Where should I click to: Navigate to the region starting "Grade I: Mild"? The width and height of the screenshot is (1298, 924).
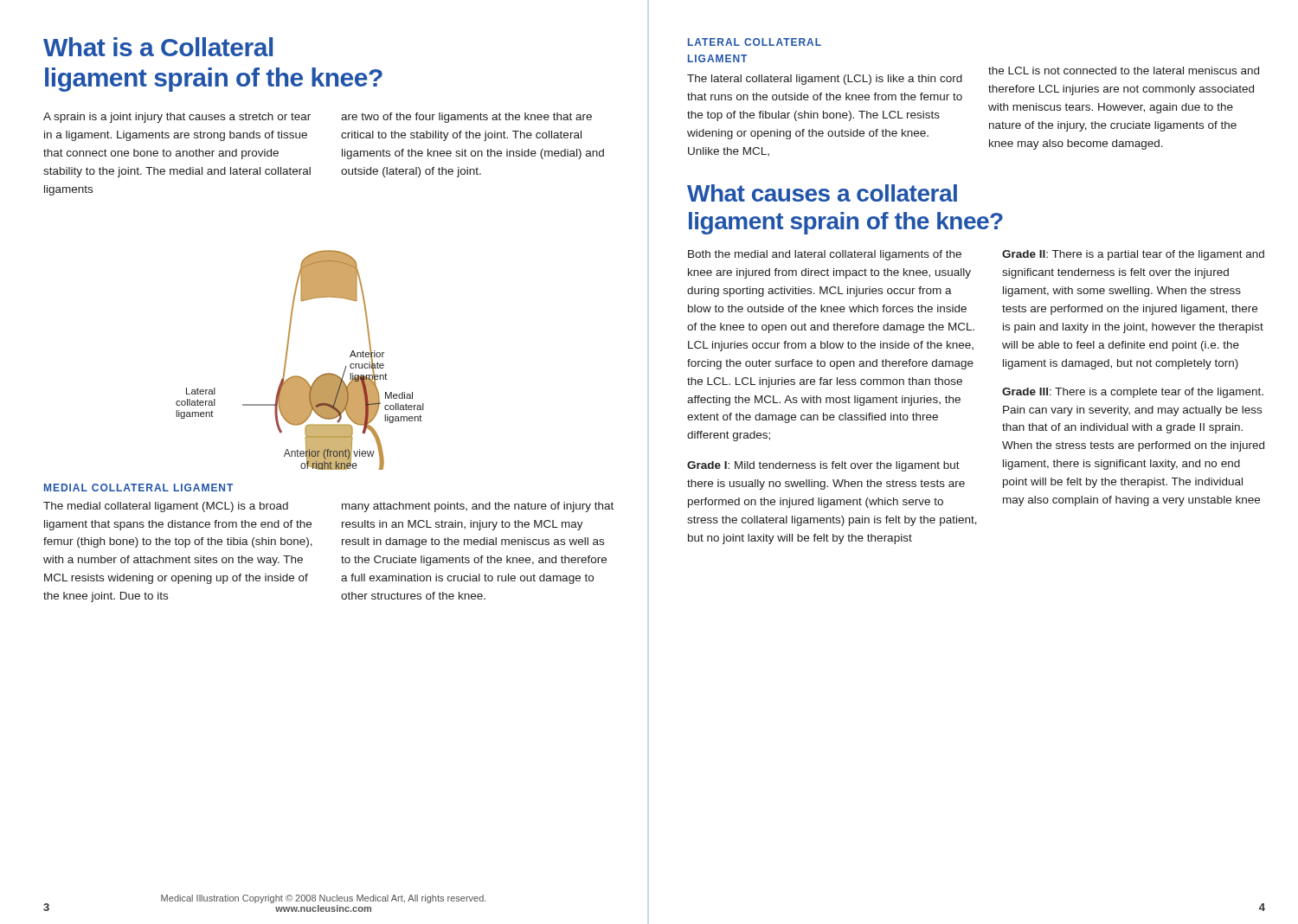click(x=832, y=502)
